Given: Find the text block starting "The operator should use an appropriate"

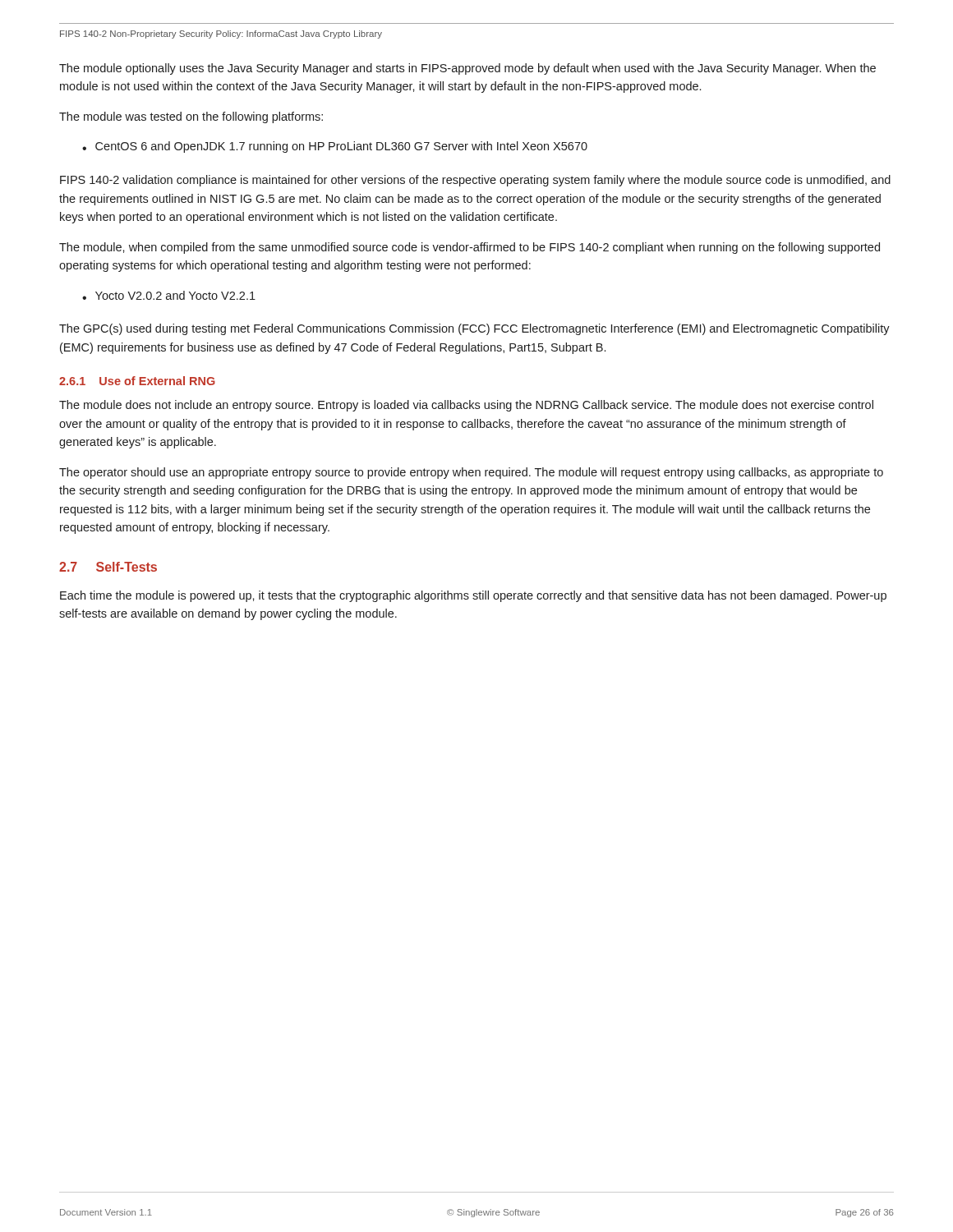Looking at the screenshot, I should [471, 500].
